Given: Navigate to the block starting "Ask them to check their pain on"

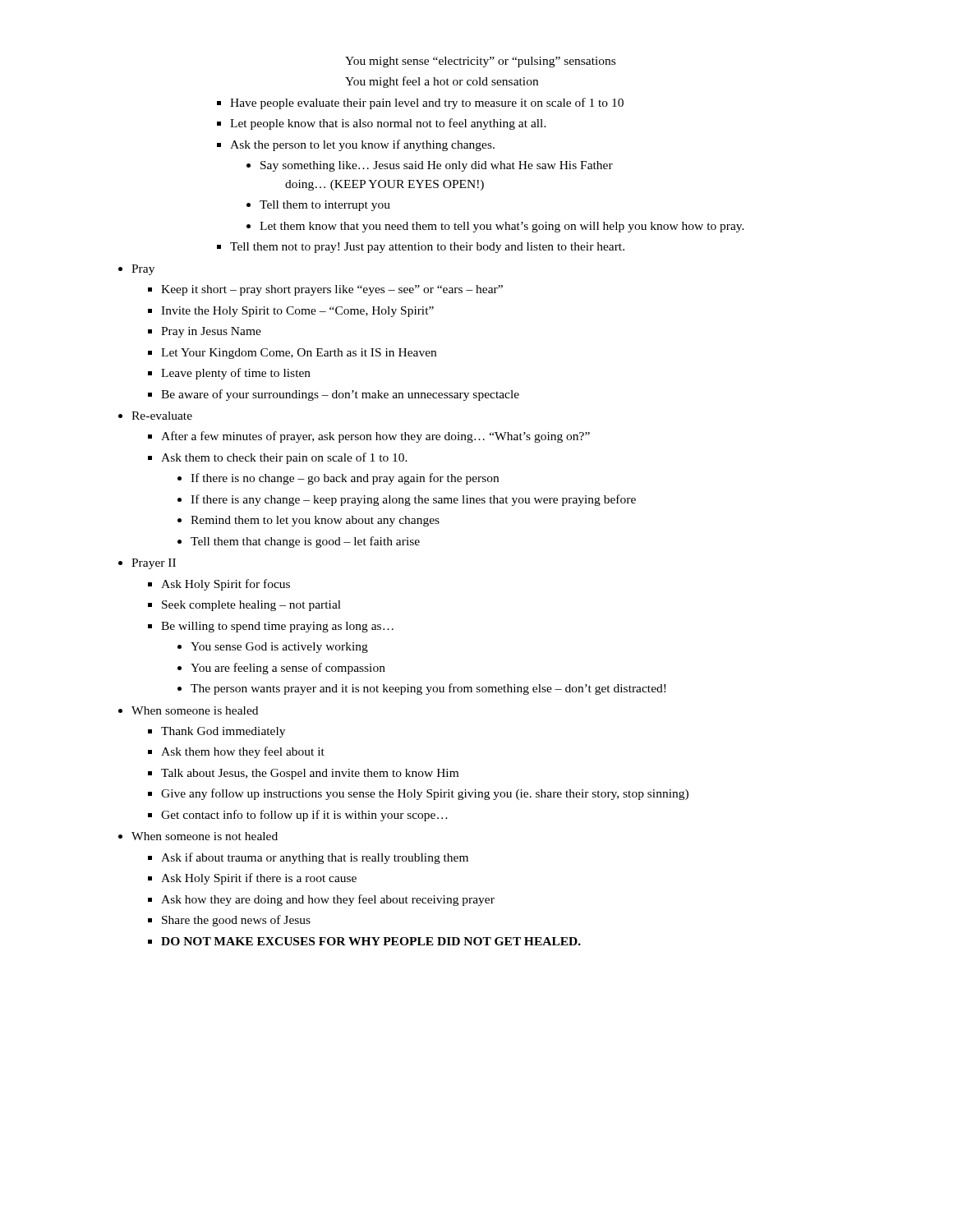Looking at the screenshot, I should 524,500.
